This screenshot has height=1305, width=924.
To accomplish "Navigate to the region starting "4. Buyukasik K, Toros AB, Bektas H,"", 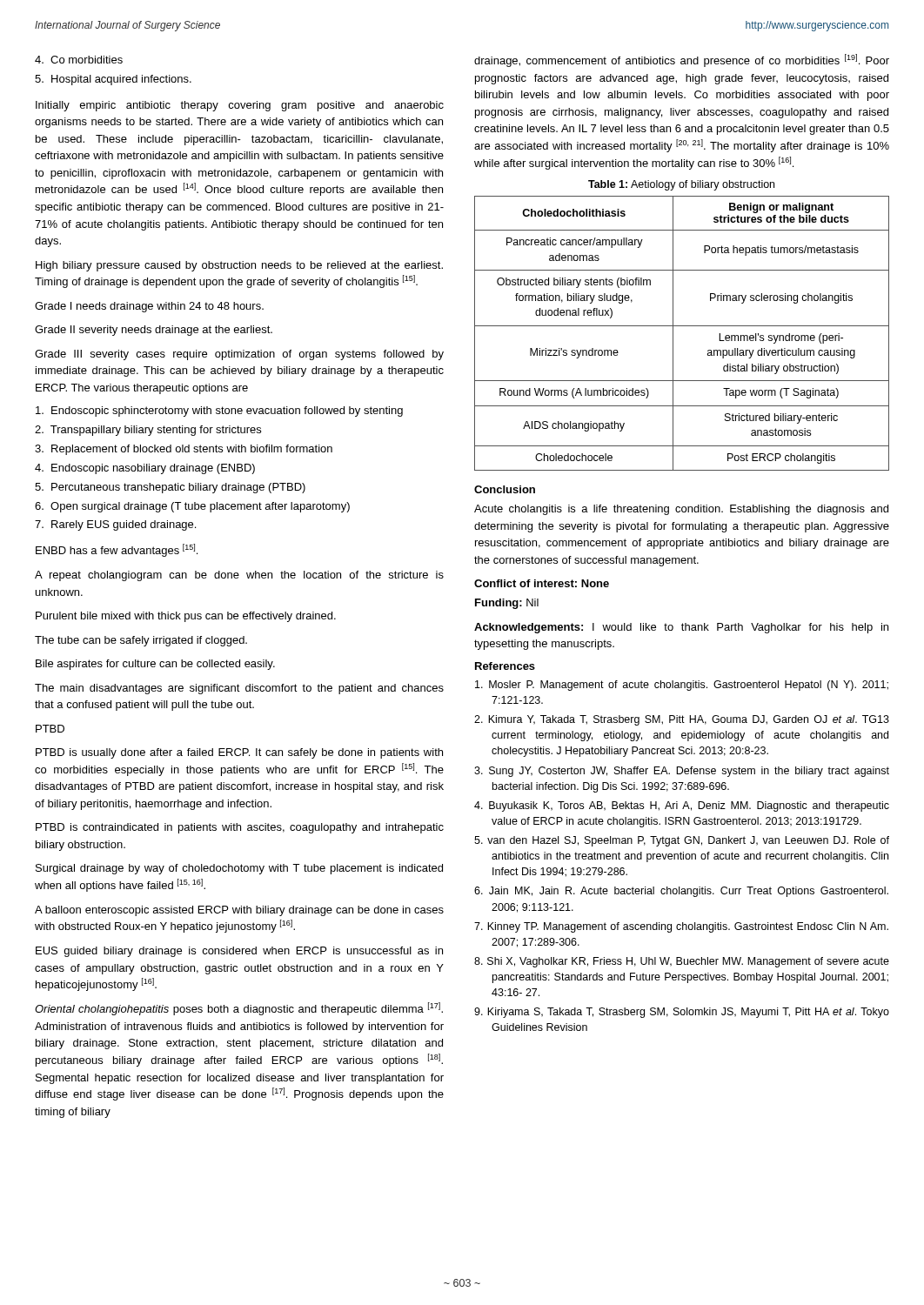I will coord(682,813).
